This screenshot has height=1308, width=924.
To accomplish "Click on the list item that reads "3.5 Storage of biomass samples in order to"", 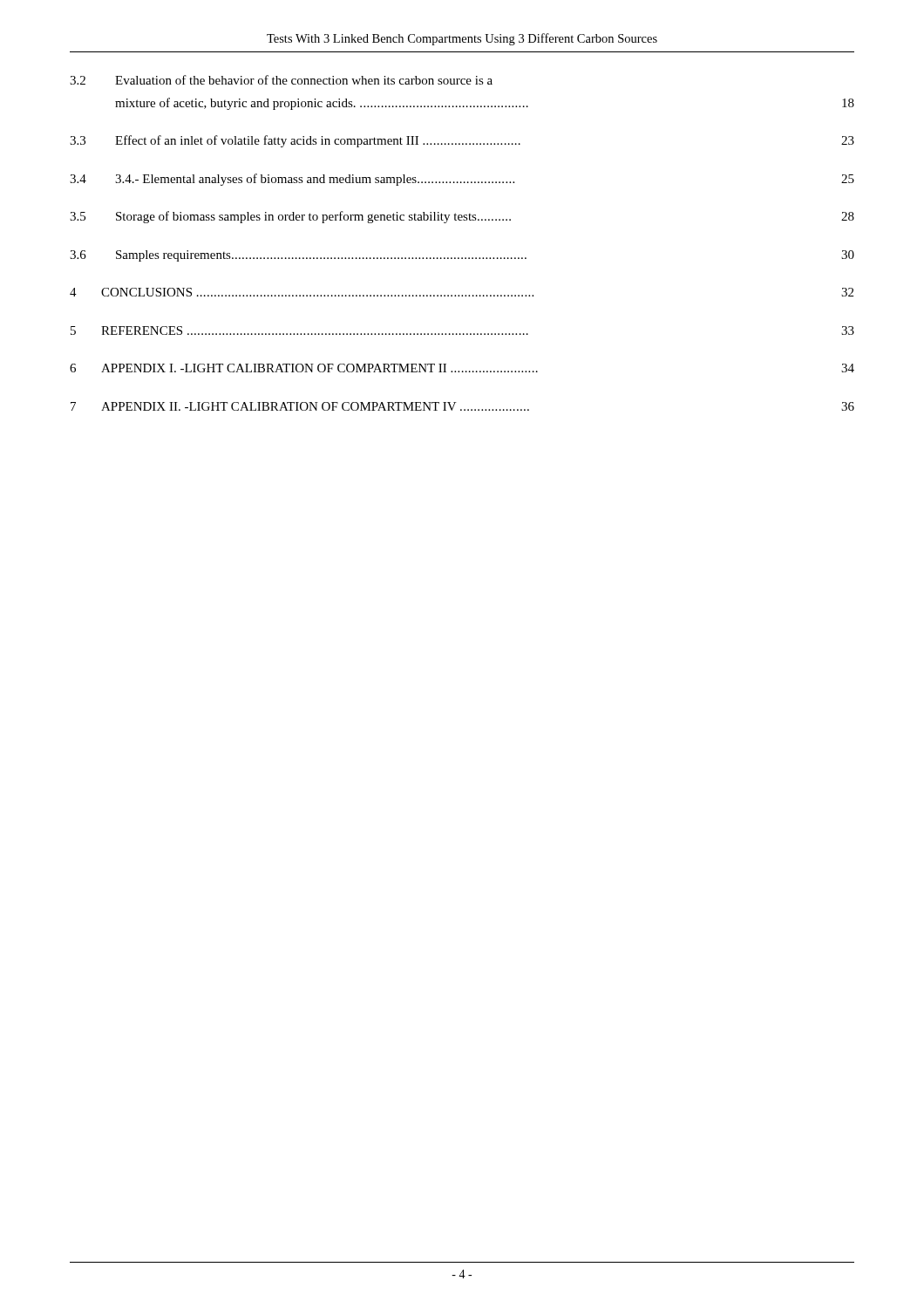I will [x=462, y=217].
